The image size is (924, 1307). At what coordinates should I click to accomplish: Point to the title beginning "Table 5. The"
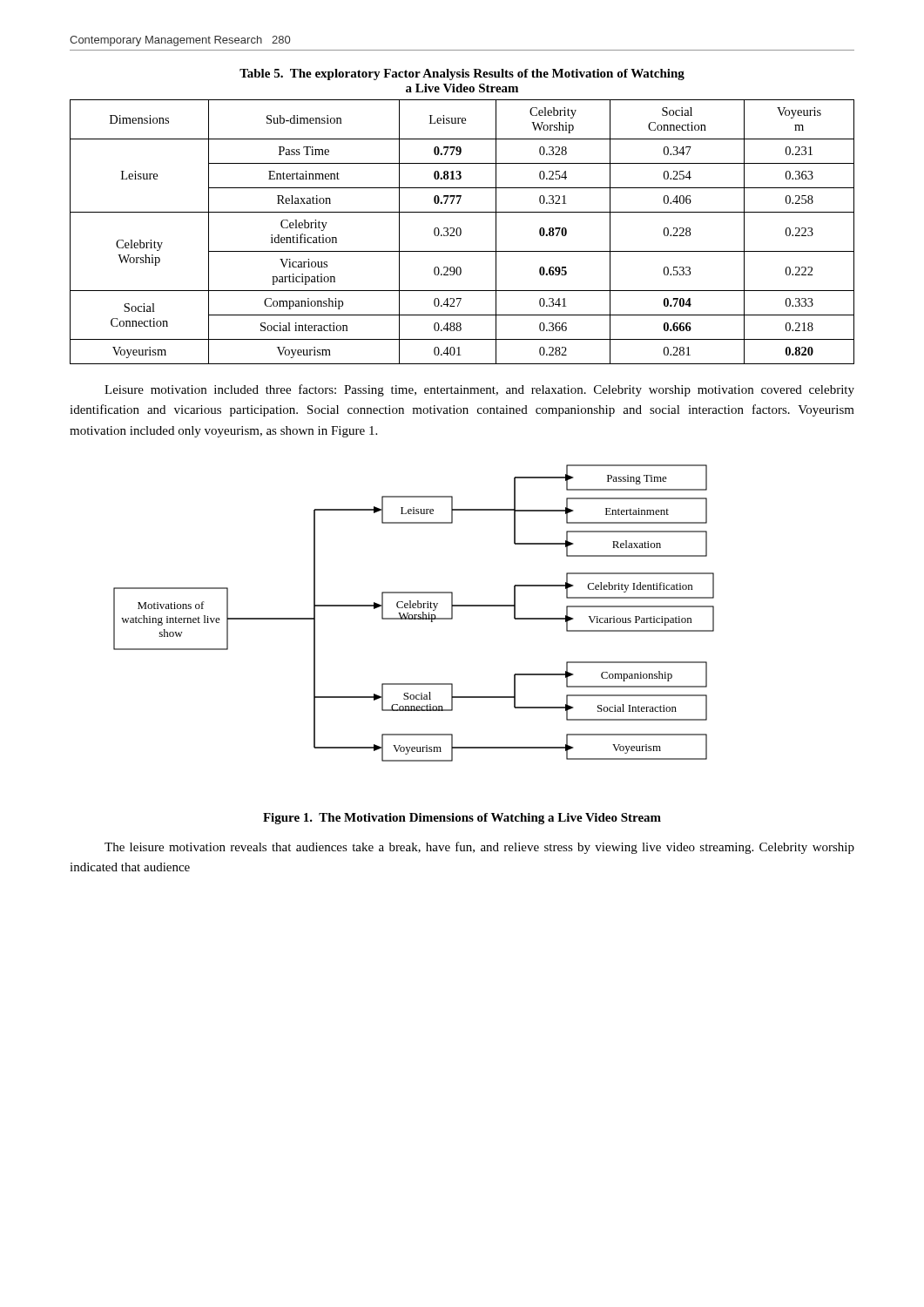pyautogui.click(x=462, y=81)
